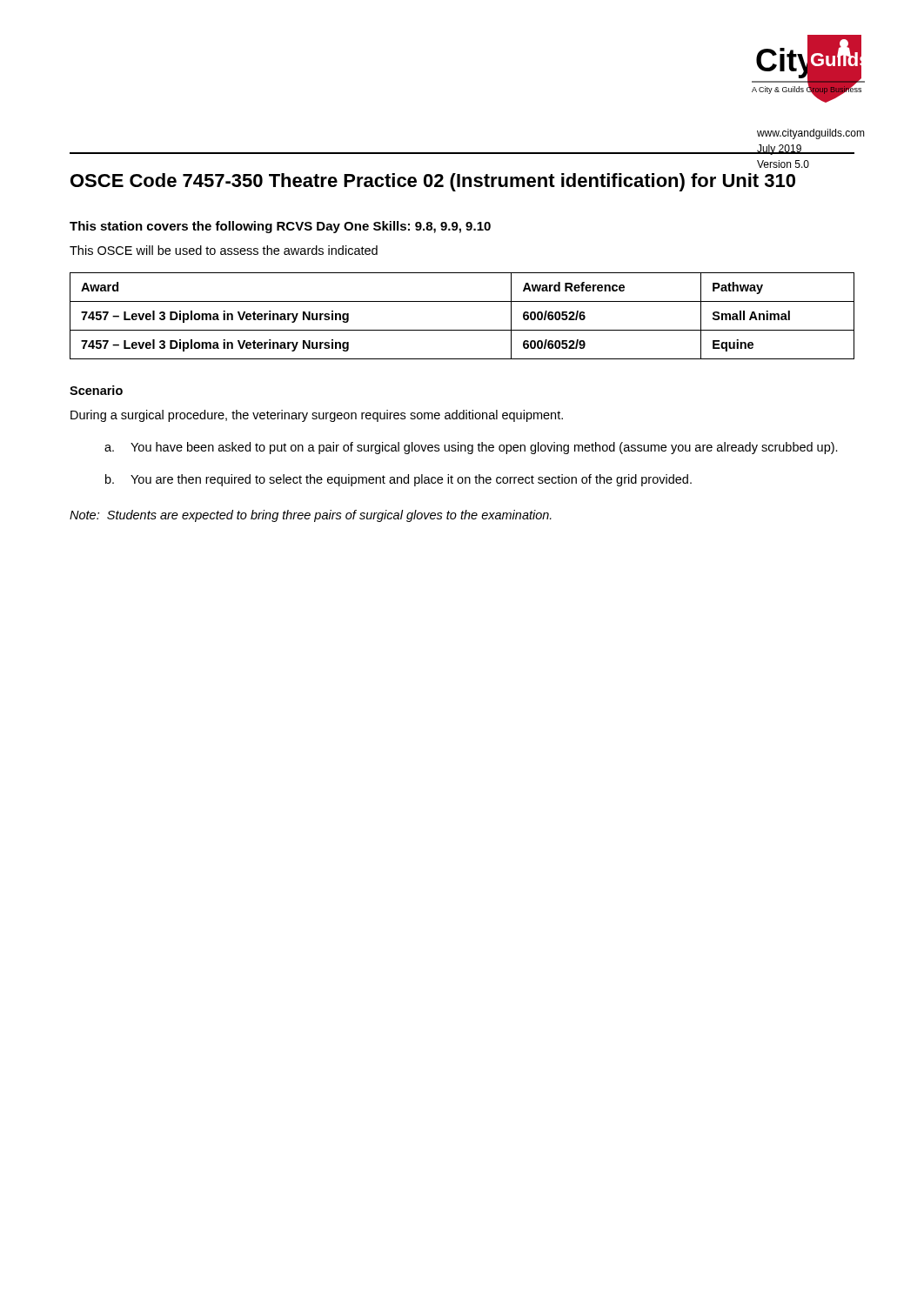The height and width of the screenshot is (1305, 924).
Task: Find the table that mentions "Small Animal"
Action: coord(462,316)
